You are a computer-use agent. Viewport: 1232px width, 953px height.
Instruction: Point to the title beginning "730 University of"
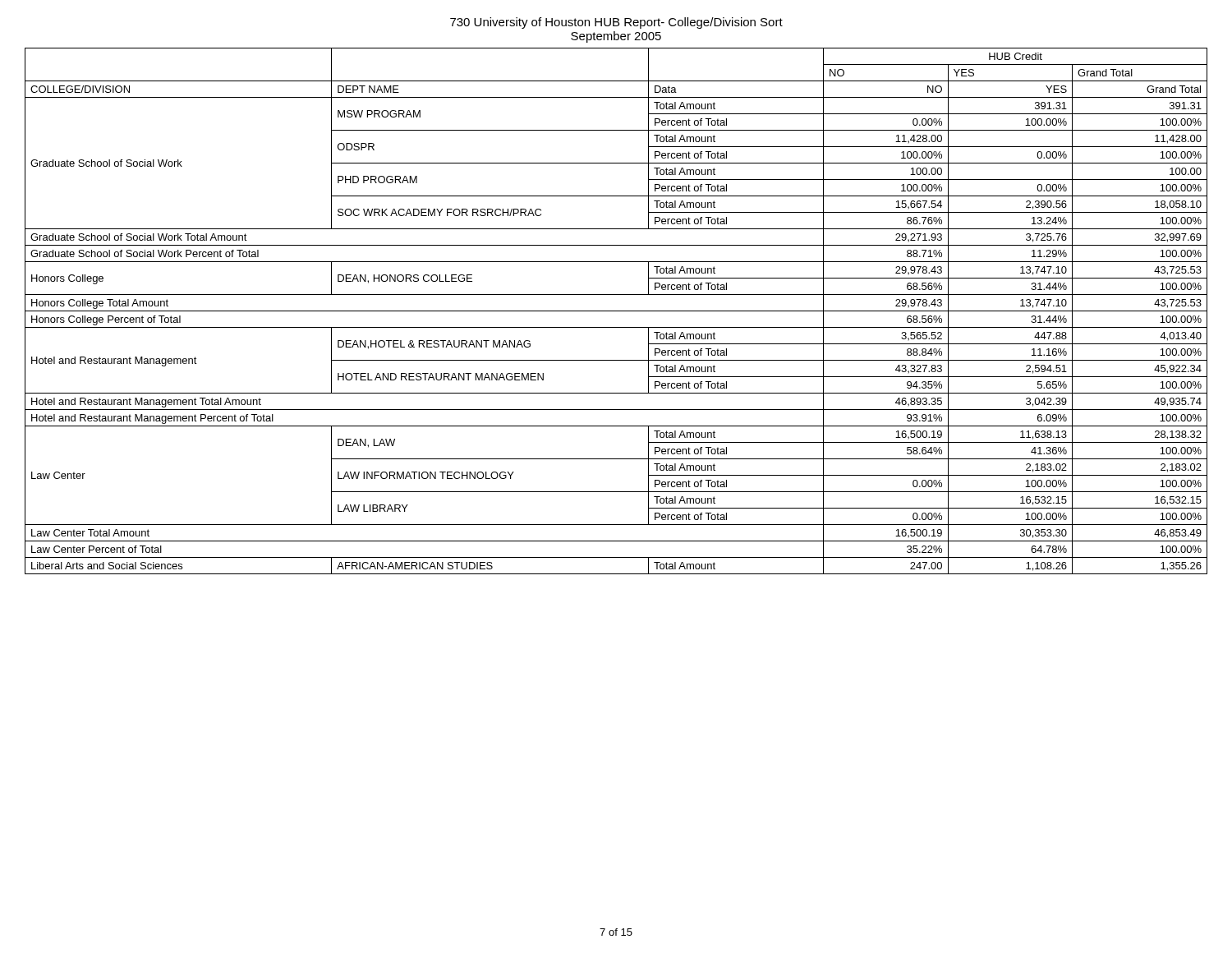[x=616, y=29]
